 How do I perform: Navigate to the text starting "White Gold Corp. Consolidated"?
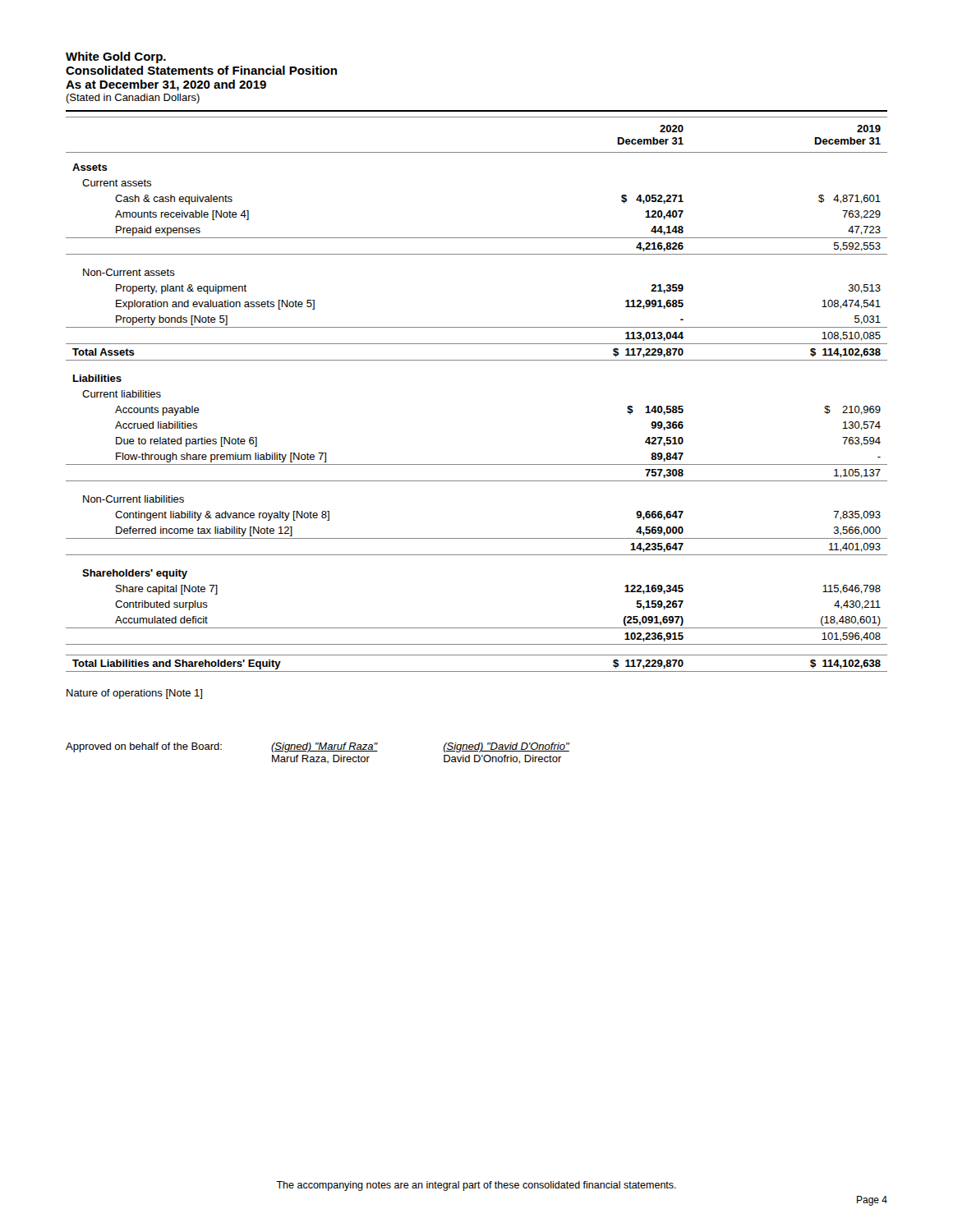click(x=116, y=57)
